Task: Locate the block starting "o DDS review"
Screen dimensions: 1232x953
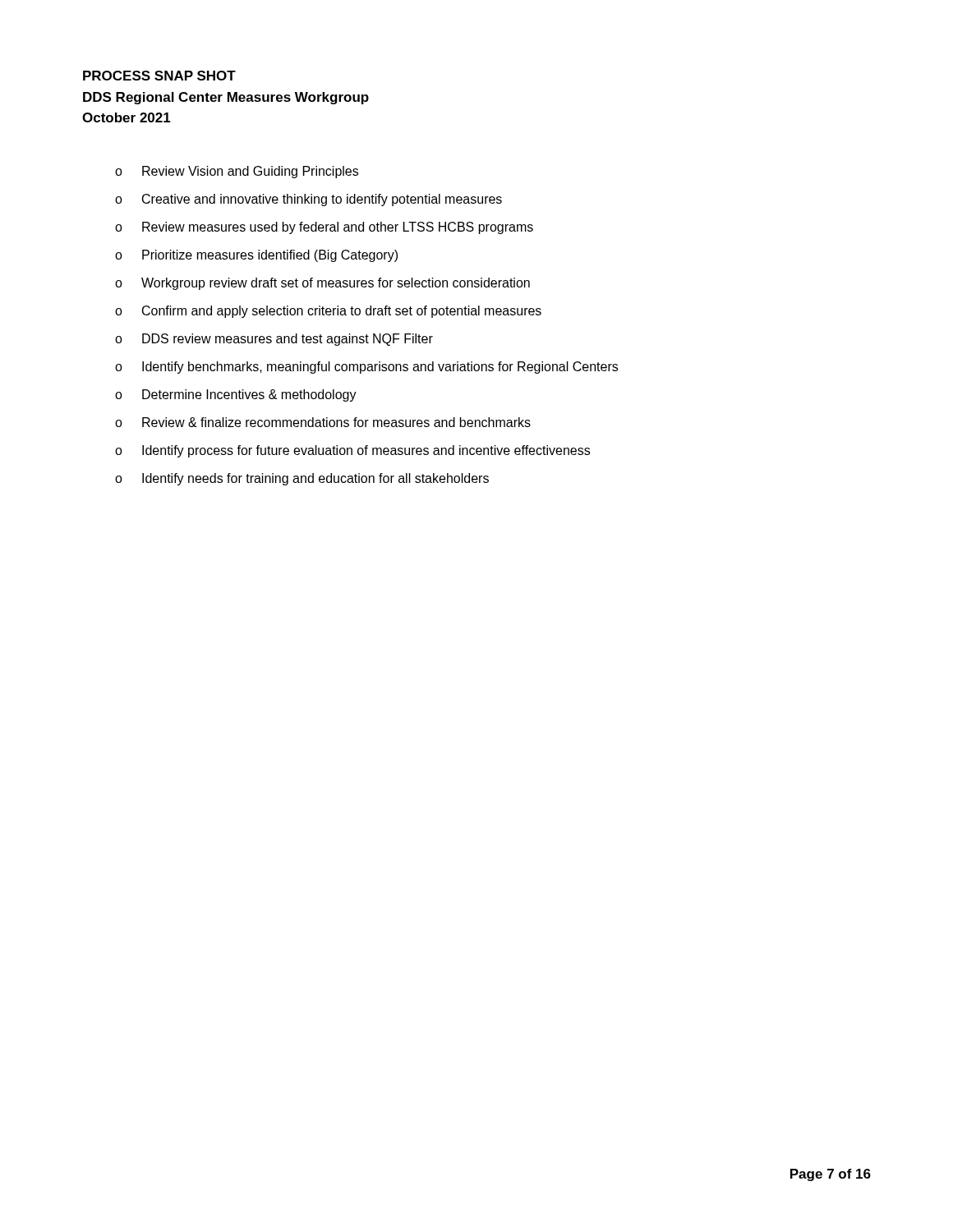Action: tap(274, 340)
